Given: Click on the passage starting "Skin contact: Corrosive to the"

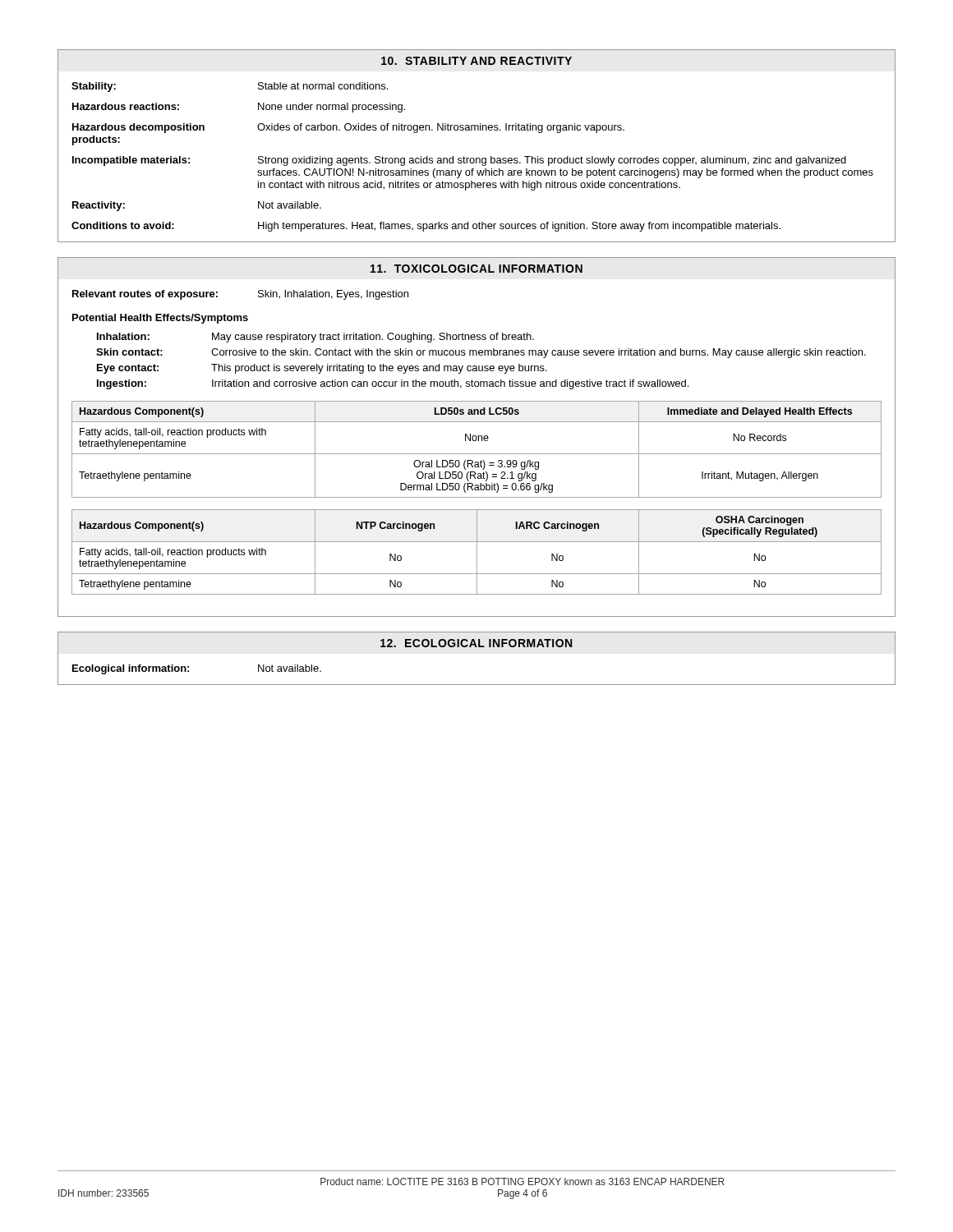Looking at the screenshot, I should [x=489, y=352].
